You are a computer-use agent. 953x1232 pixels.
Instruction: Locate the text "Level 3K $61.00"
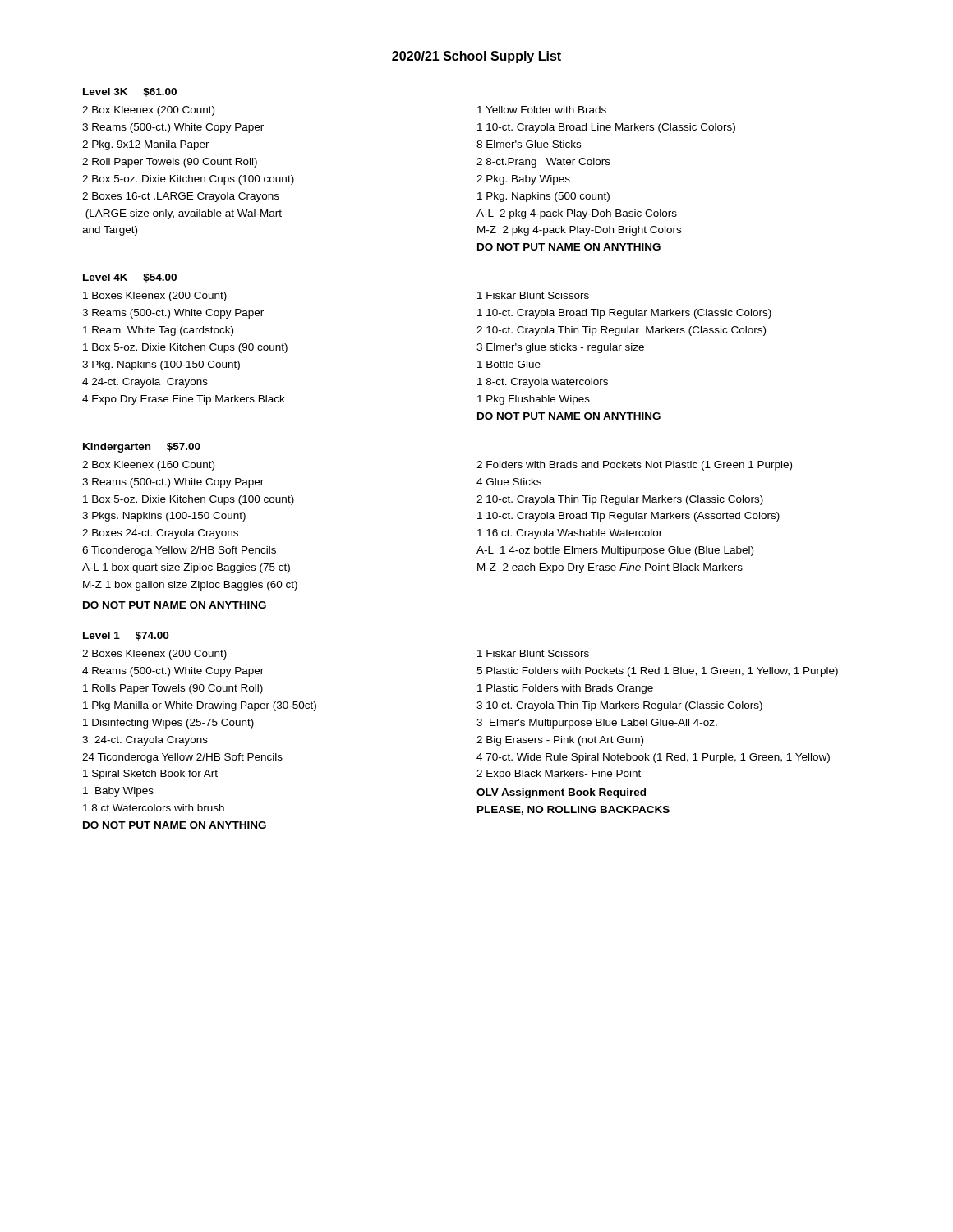[x=130, y=92]
